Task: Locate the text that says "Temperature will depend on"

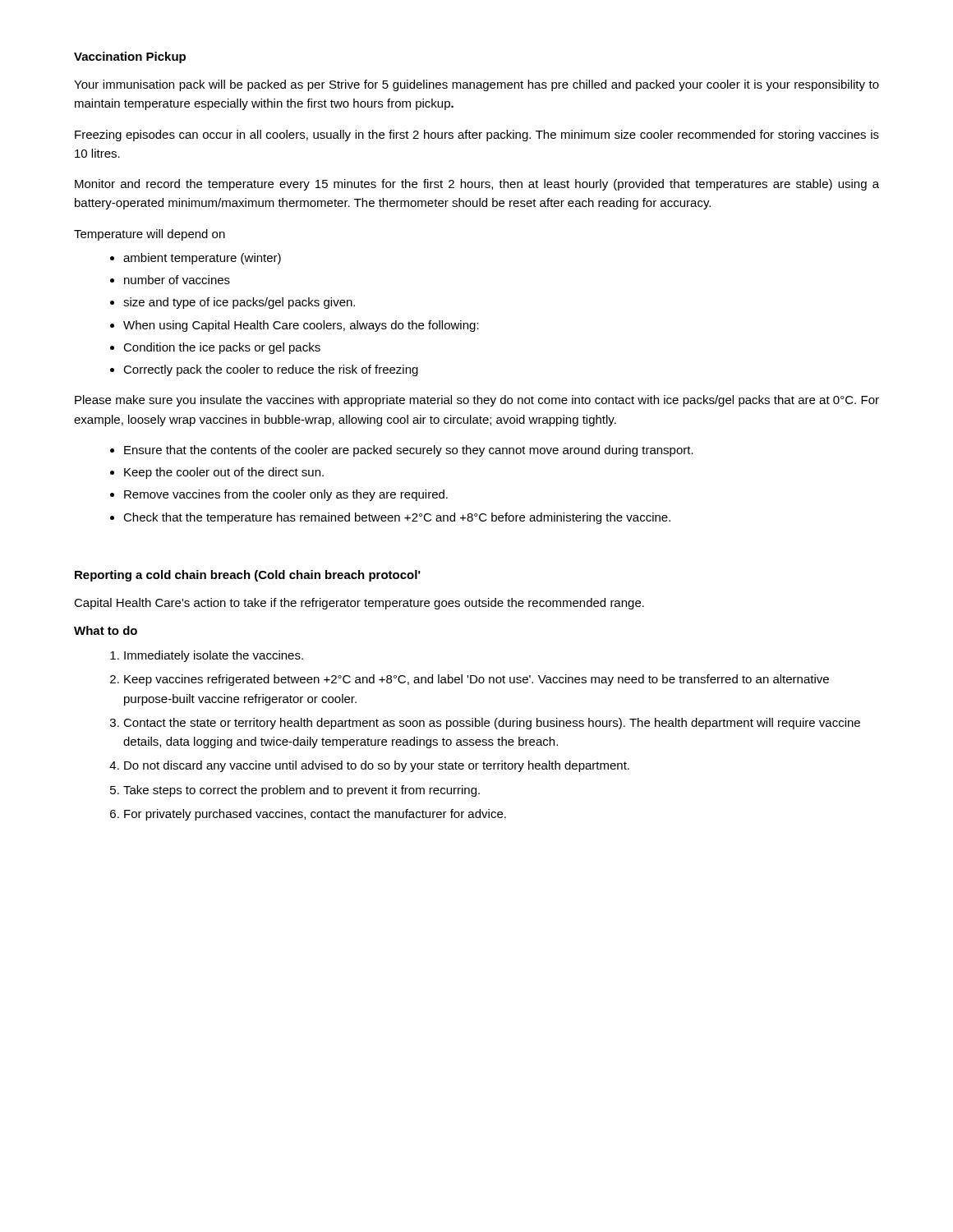Action: click(150, 233)
